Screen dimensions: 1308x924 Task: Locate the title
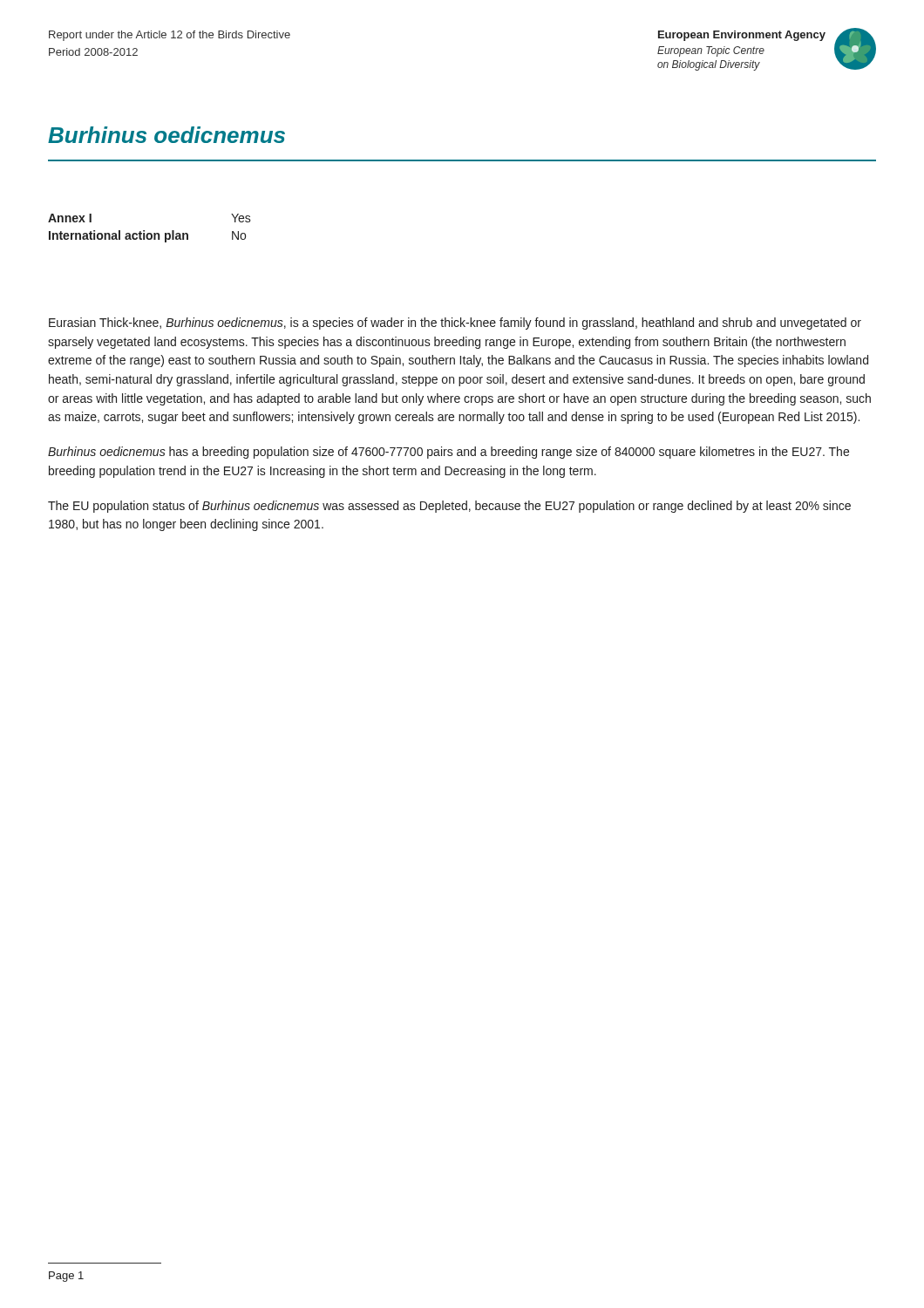coord(462,136)
